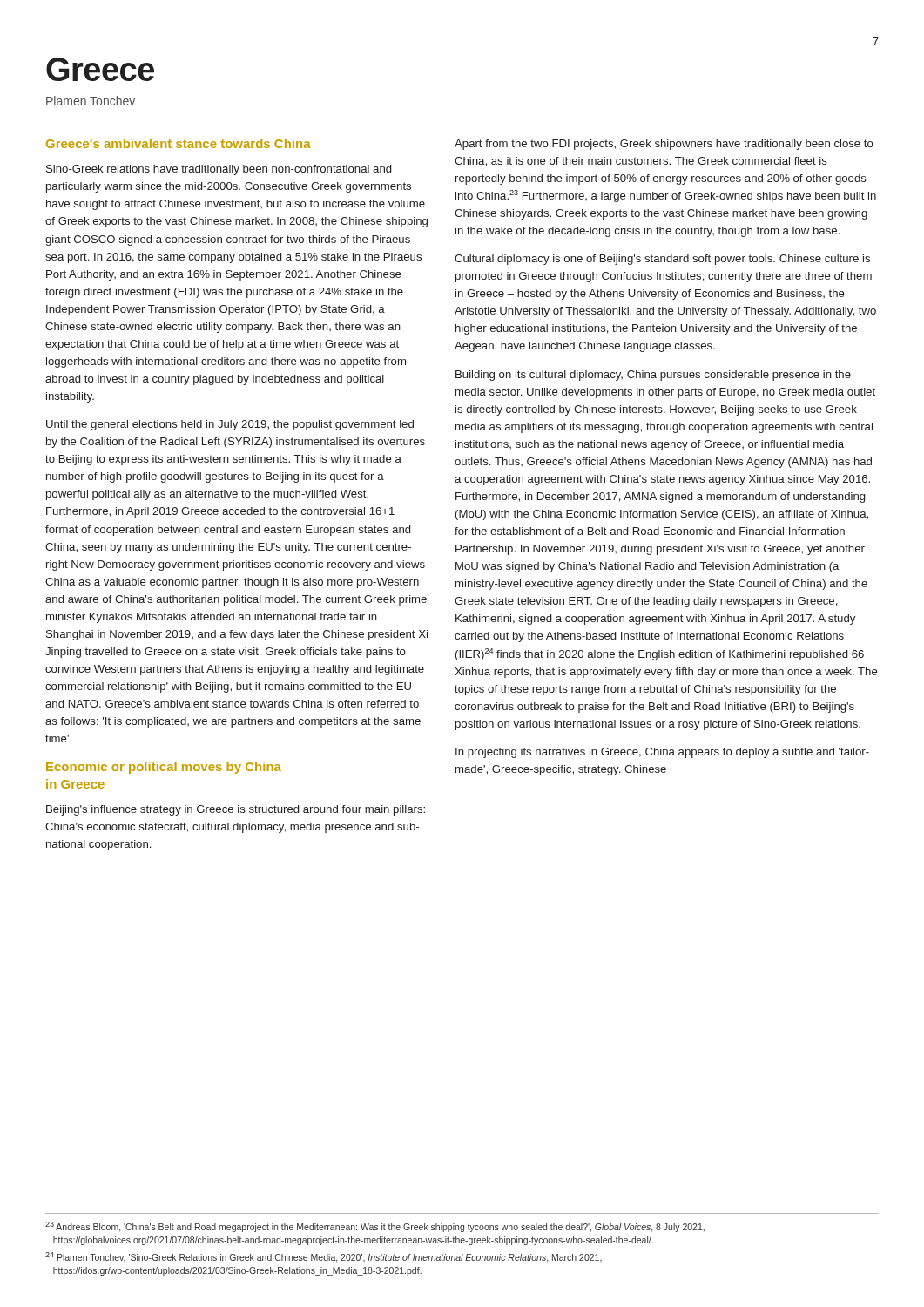Select the block starting "Beijing's influence strategy in Greece is"
The height and width of the screenshot is (1307, 924).
pos(237,827)
